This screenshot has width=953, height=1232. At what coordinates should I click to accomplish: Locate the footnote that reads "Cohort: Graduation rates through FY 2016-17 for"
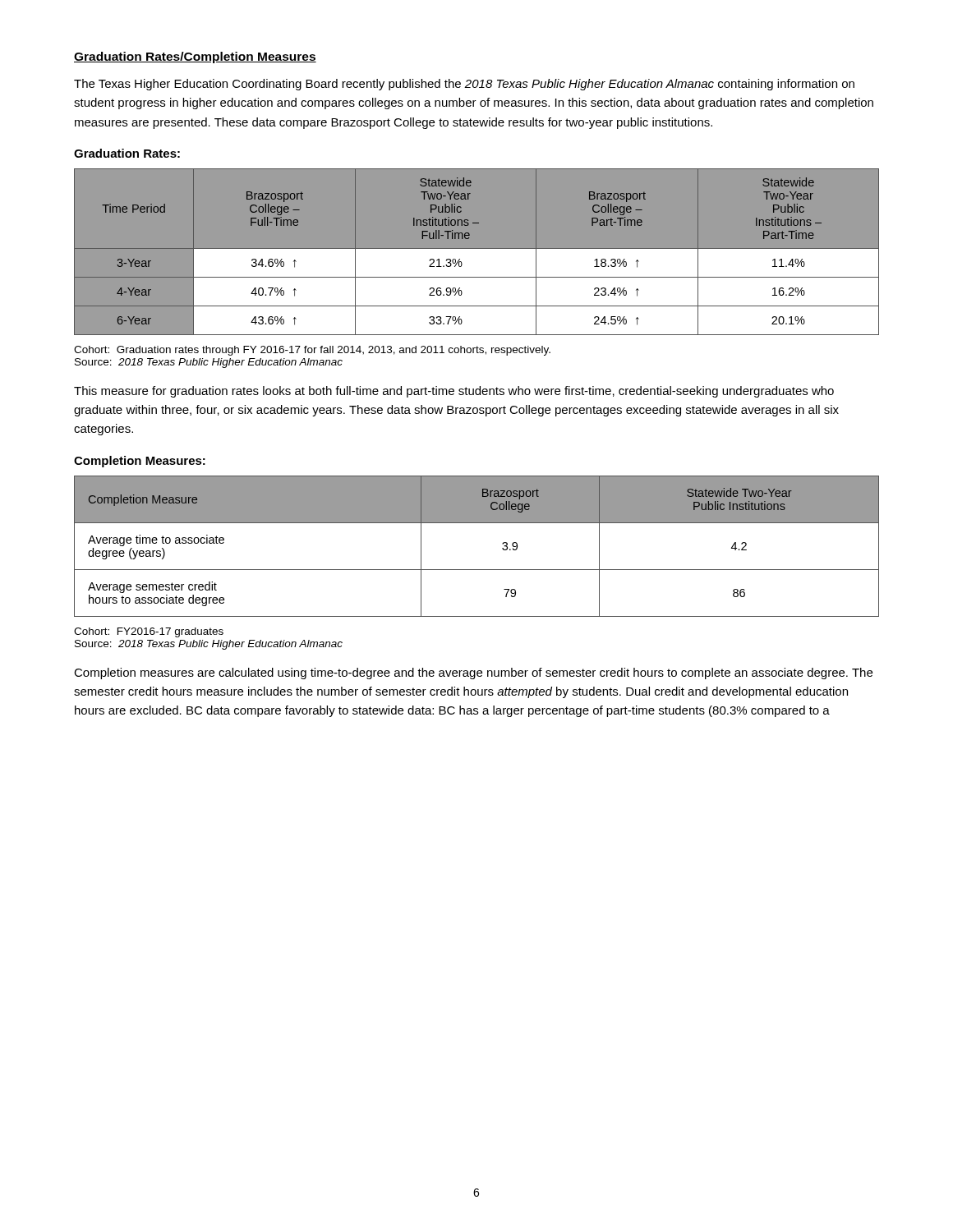click(x=313, y=355)
